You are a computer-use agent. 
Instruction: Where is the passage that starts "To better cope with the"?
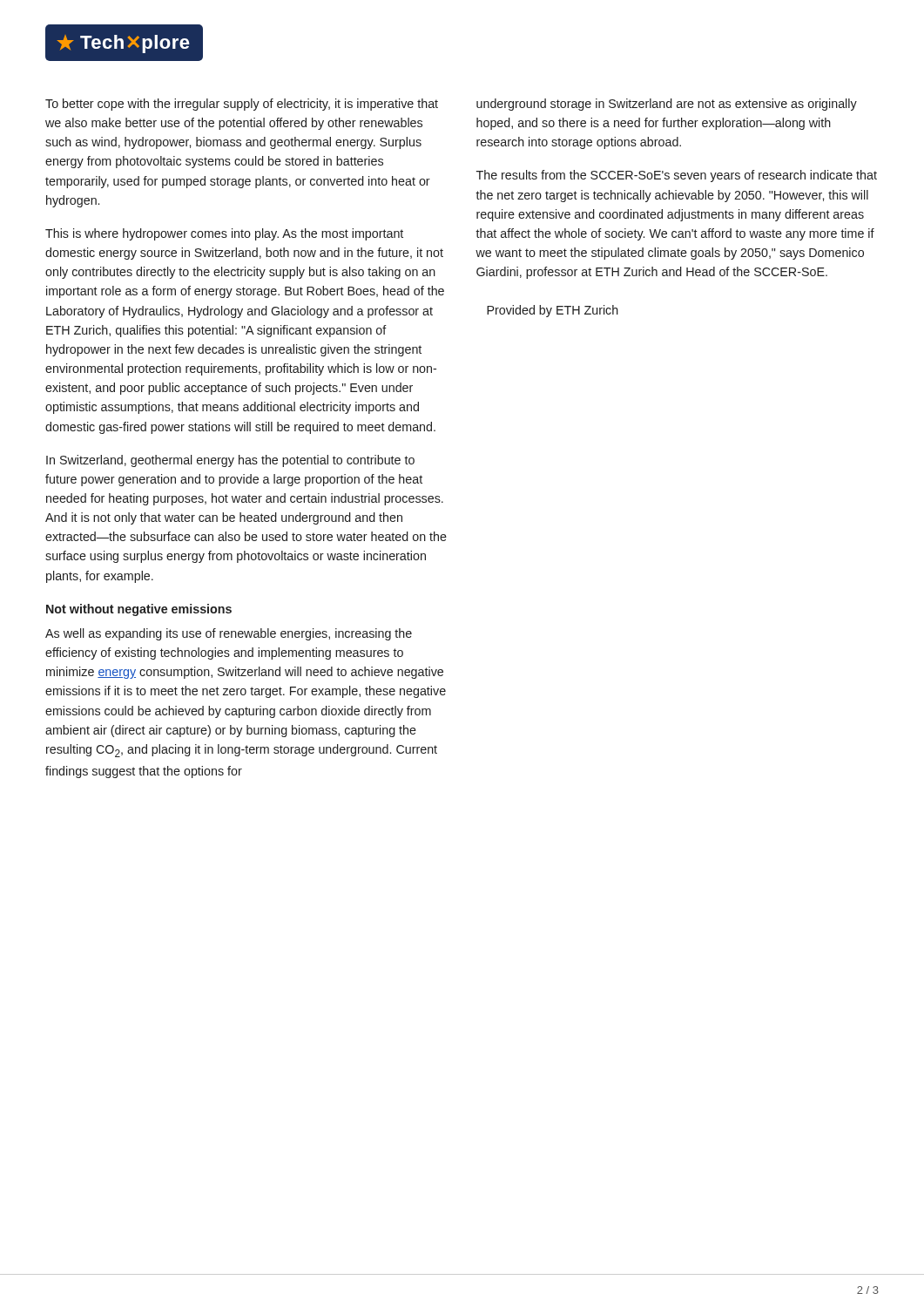pos(242,152)
